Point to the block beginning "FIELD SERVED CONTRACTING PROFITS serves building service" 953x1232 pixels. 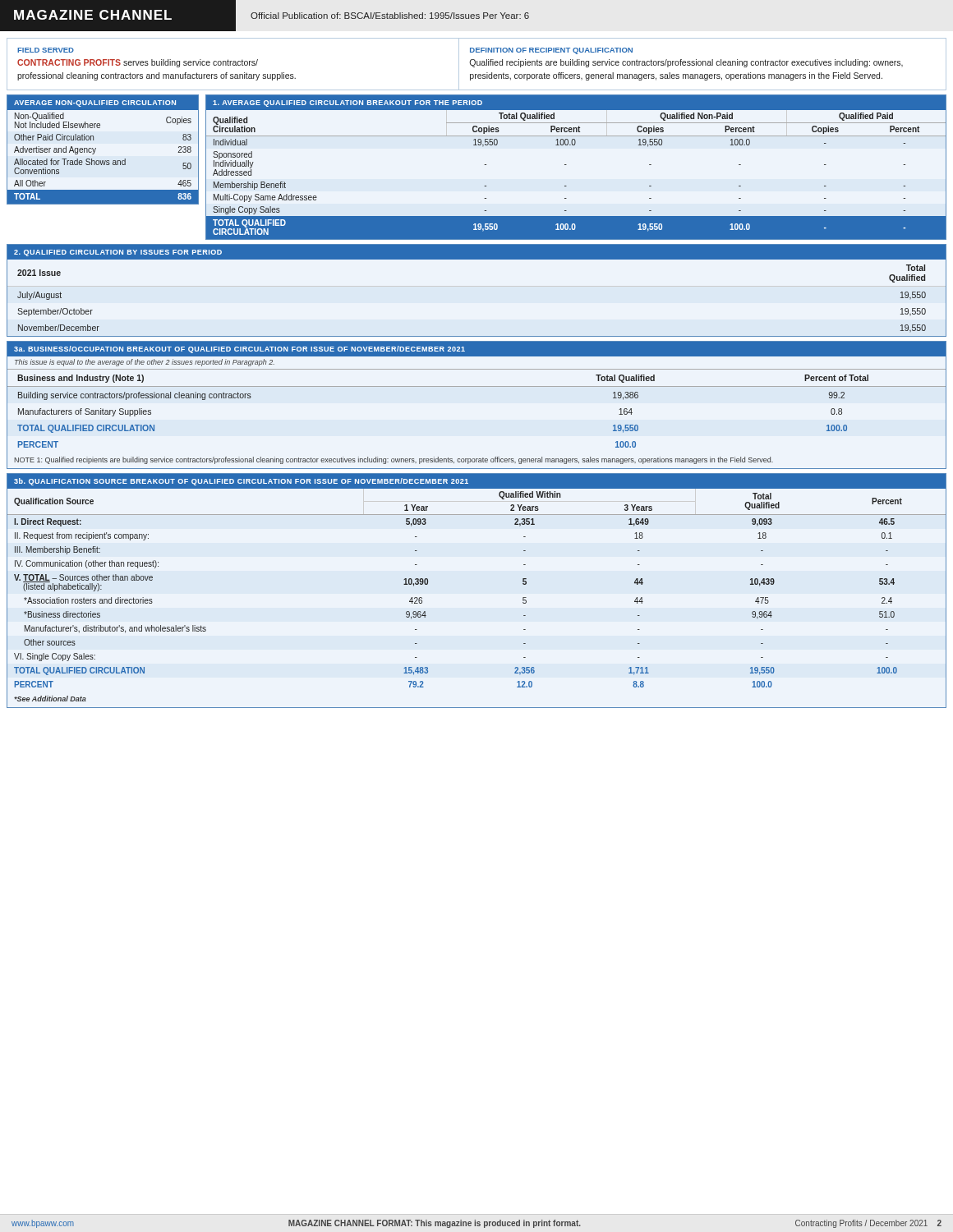click(x=233, y=64)
